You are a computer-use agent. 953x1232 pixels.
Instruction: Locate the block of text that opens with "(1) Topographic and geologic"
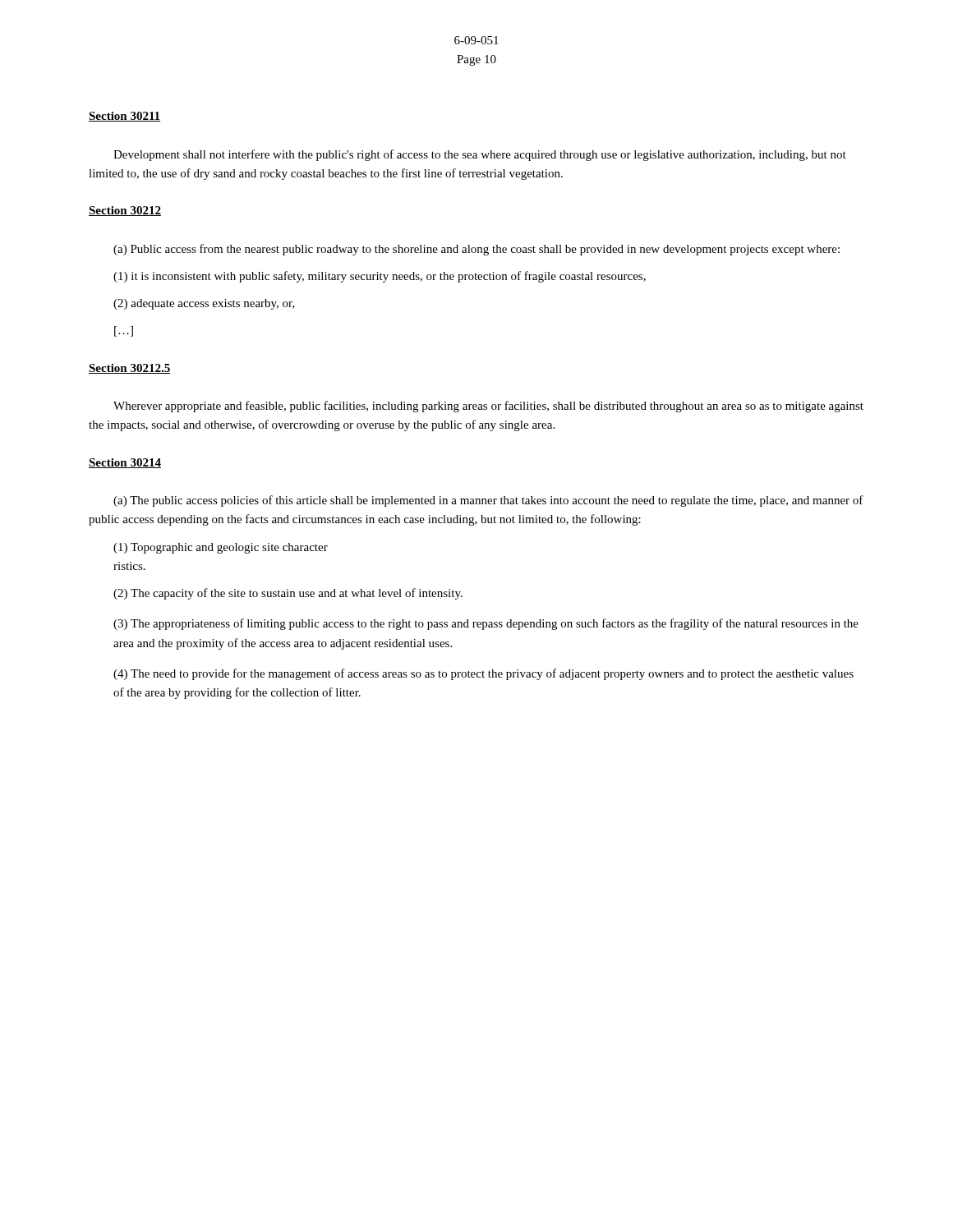click(x=220, y=556)
